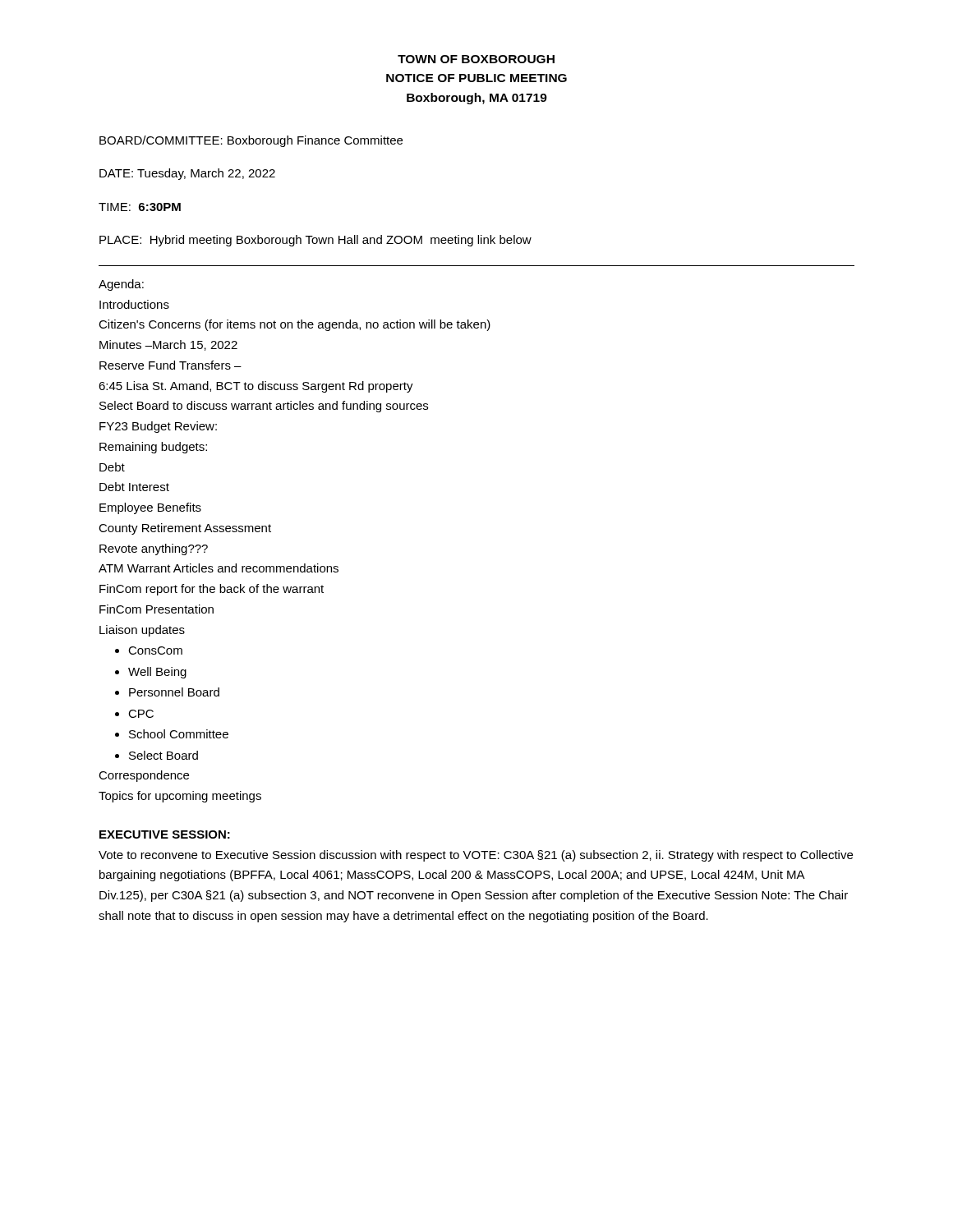Point to the text block starting "Vote to reconvene"
This screenshot has height=1232, width=953.
[476, 885]
